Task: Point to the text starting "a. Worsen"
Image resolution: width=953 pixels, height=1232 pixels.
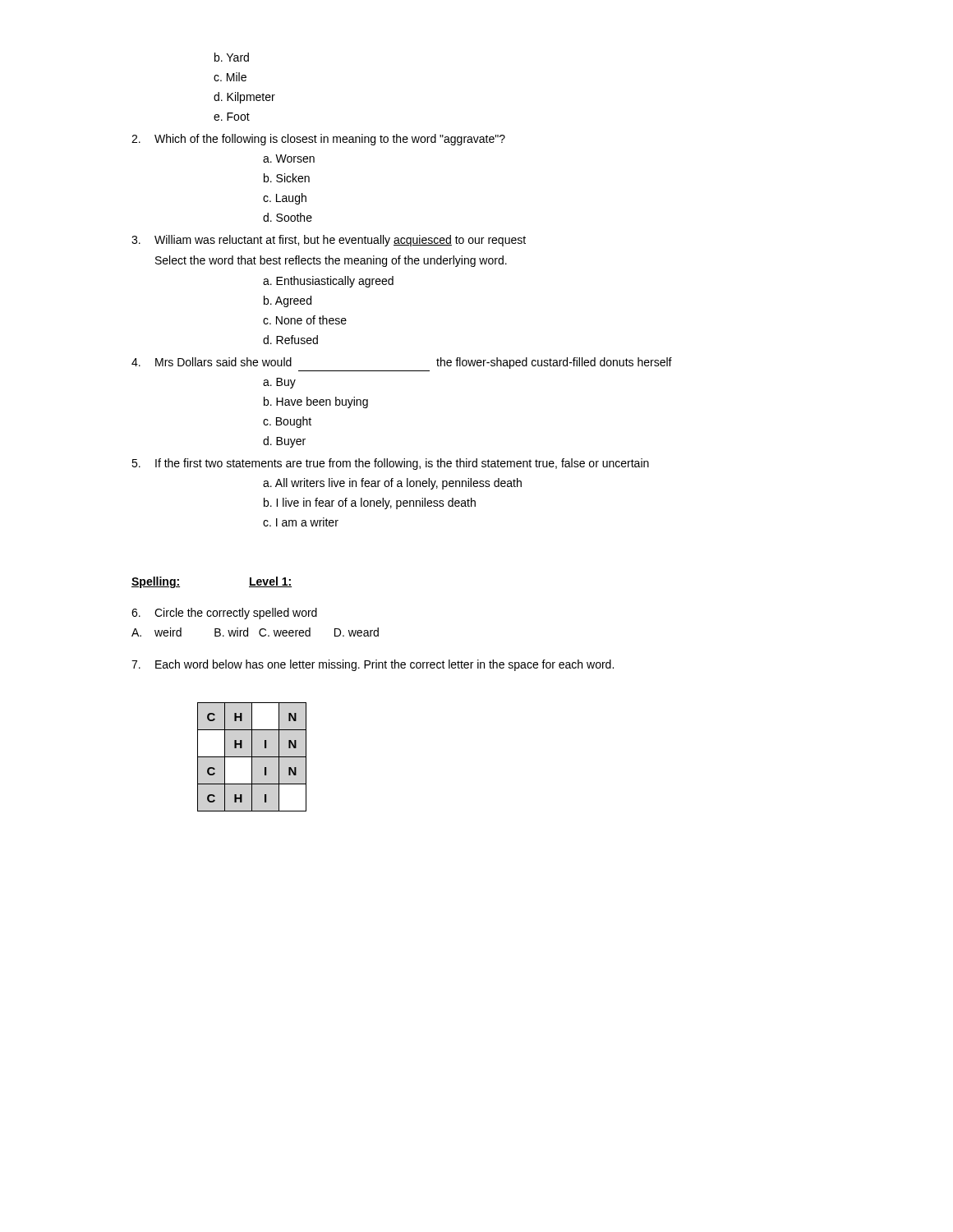Action: pyautogui.click(x=289, y=158)
